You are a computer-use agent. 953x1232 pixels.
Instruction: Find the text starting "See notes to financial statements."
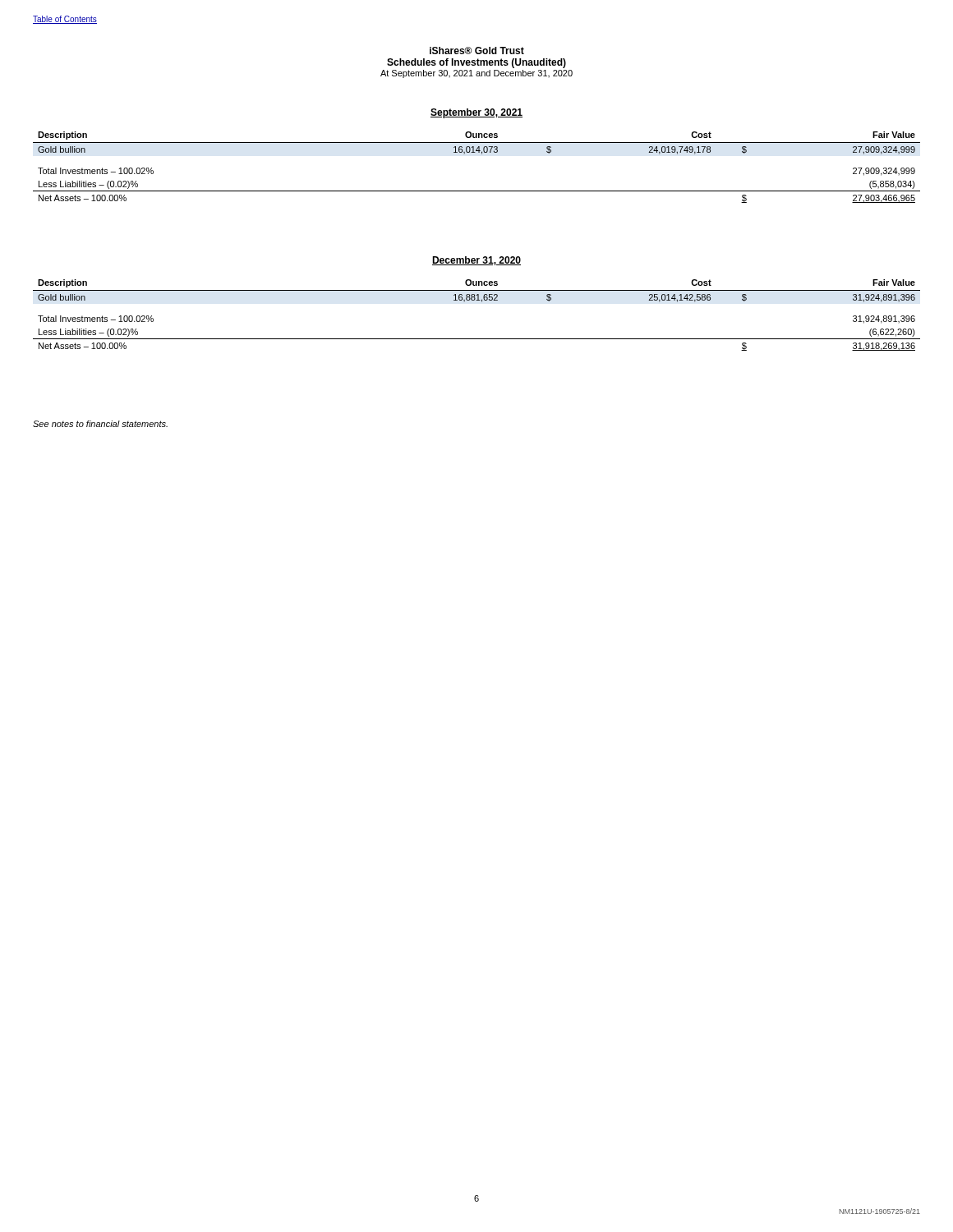pyautogui.click(x=101, y=424)
